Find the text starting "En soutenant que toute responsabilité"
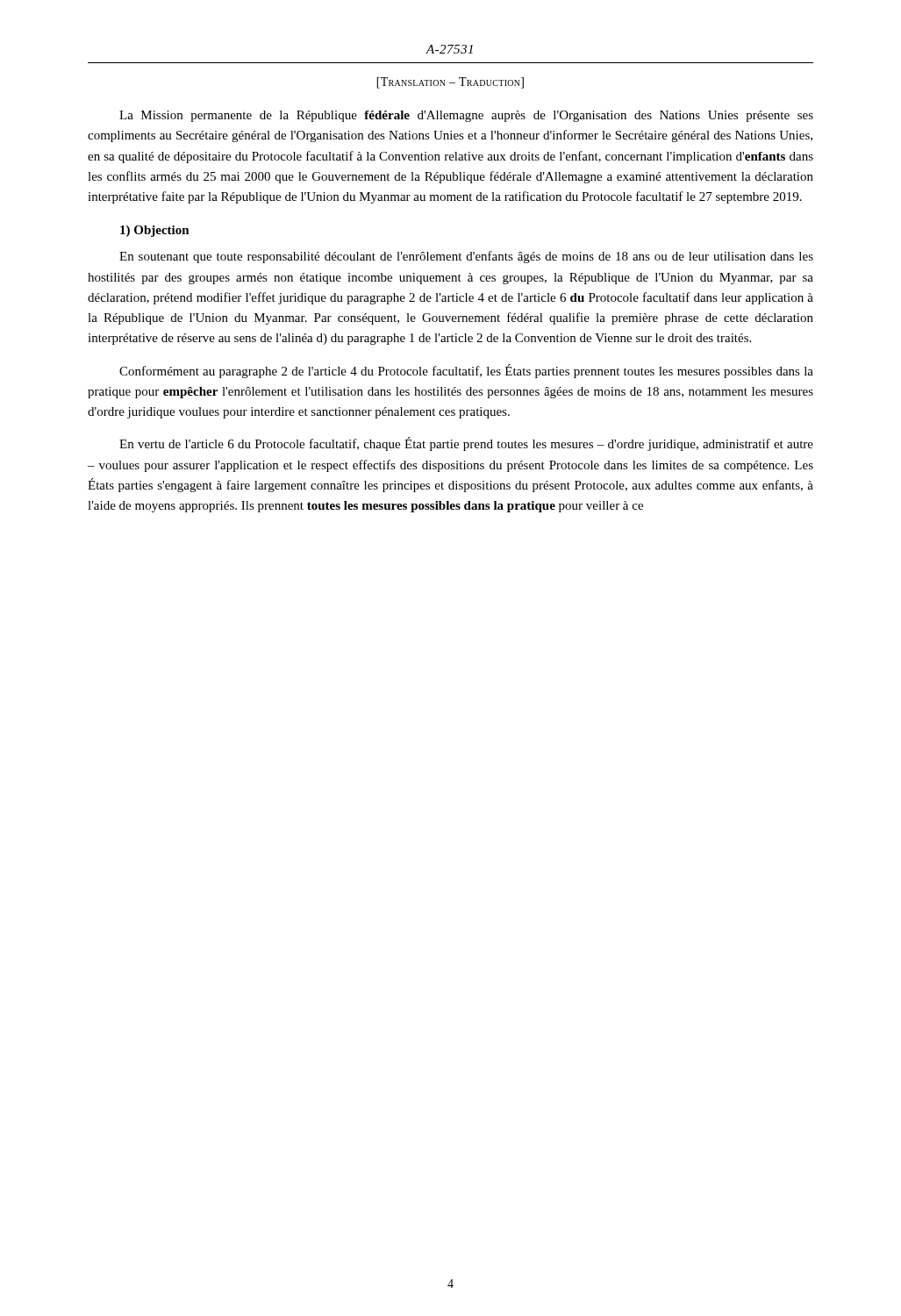The width and height of the screenshot is (901, 1316). (x=450, y=298)
